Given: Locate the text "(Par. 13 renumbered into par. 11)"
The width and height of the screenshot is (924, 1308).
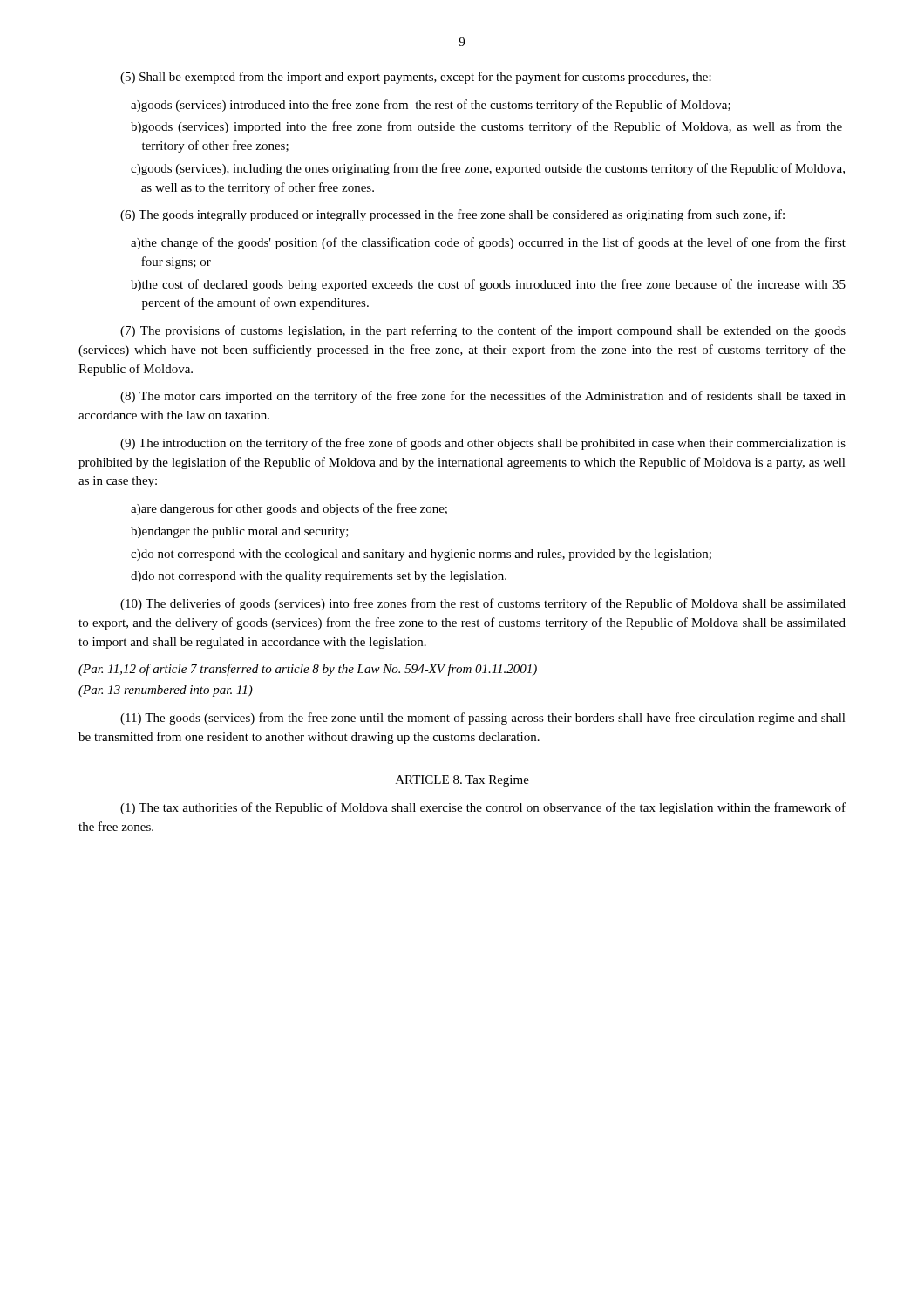Looking at the screenshot, I should pyautogui.click(x=166, y=690).
